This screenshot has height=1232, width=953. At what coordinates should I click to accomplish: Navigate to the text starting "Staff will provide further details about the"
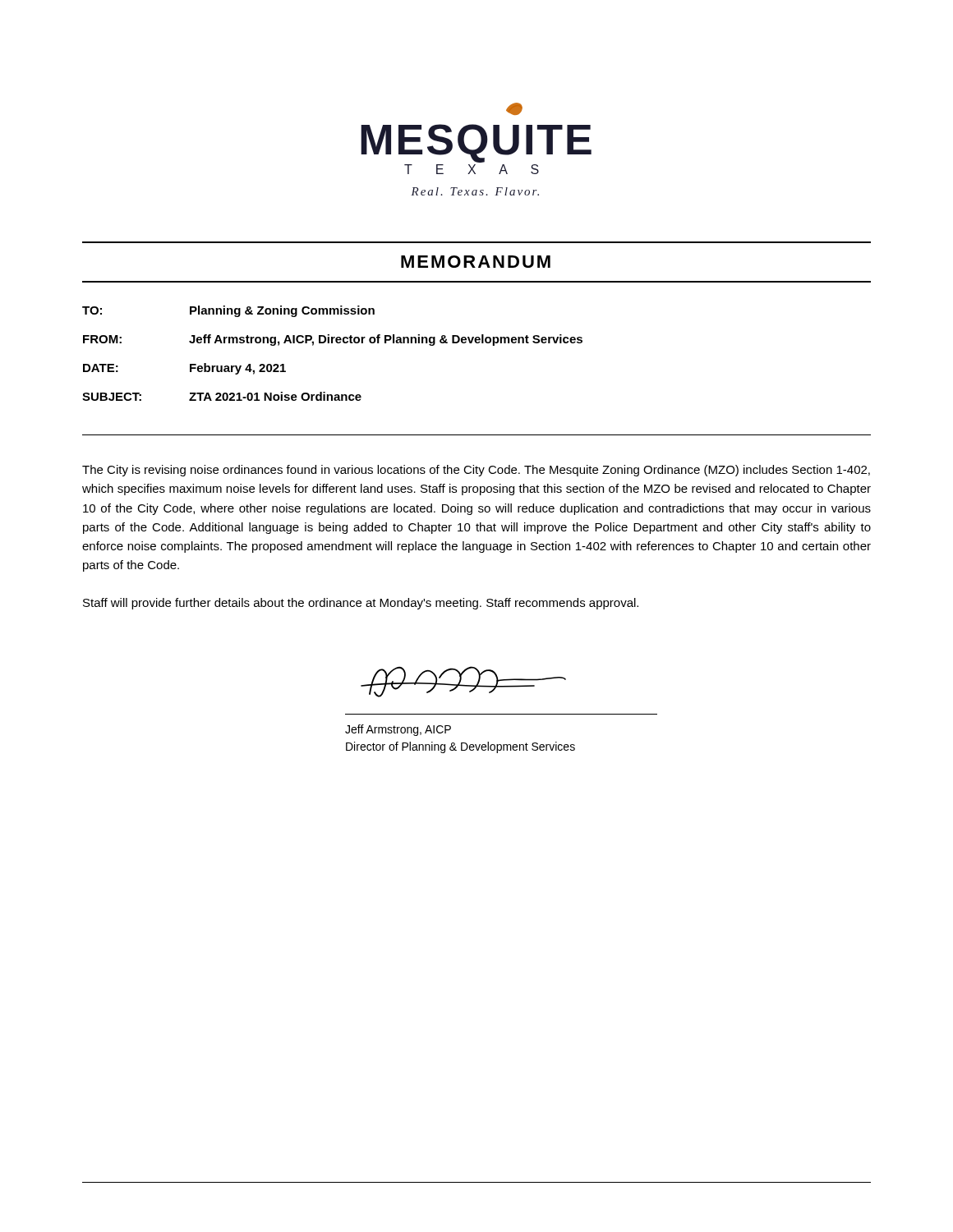pos(361,602)
